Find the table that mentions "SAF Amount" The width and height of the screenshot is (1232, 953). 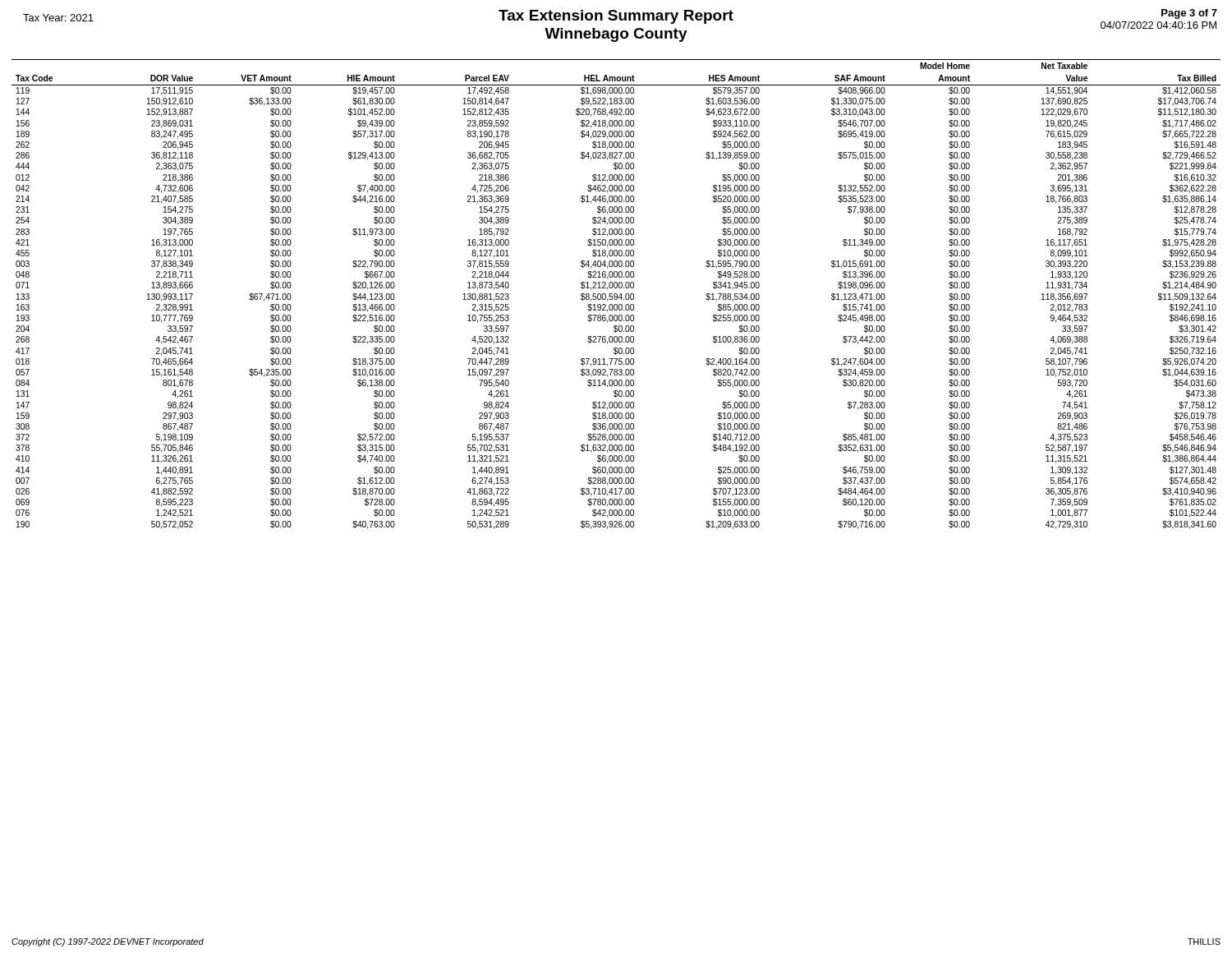616,294
